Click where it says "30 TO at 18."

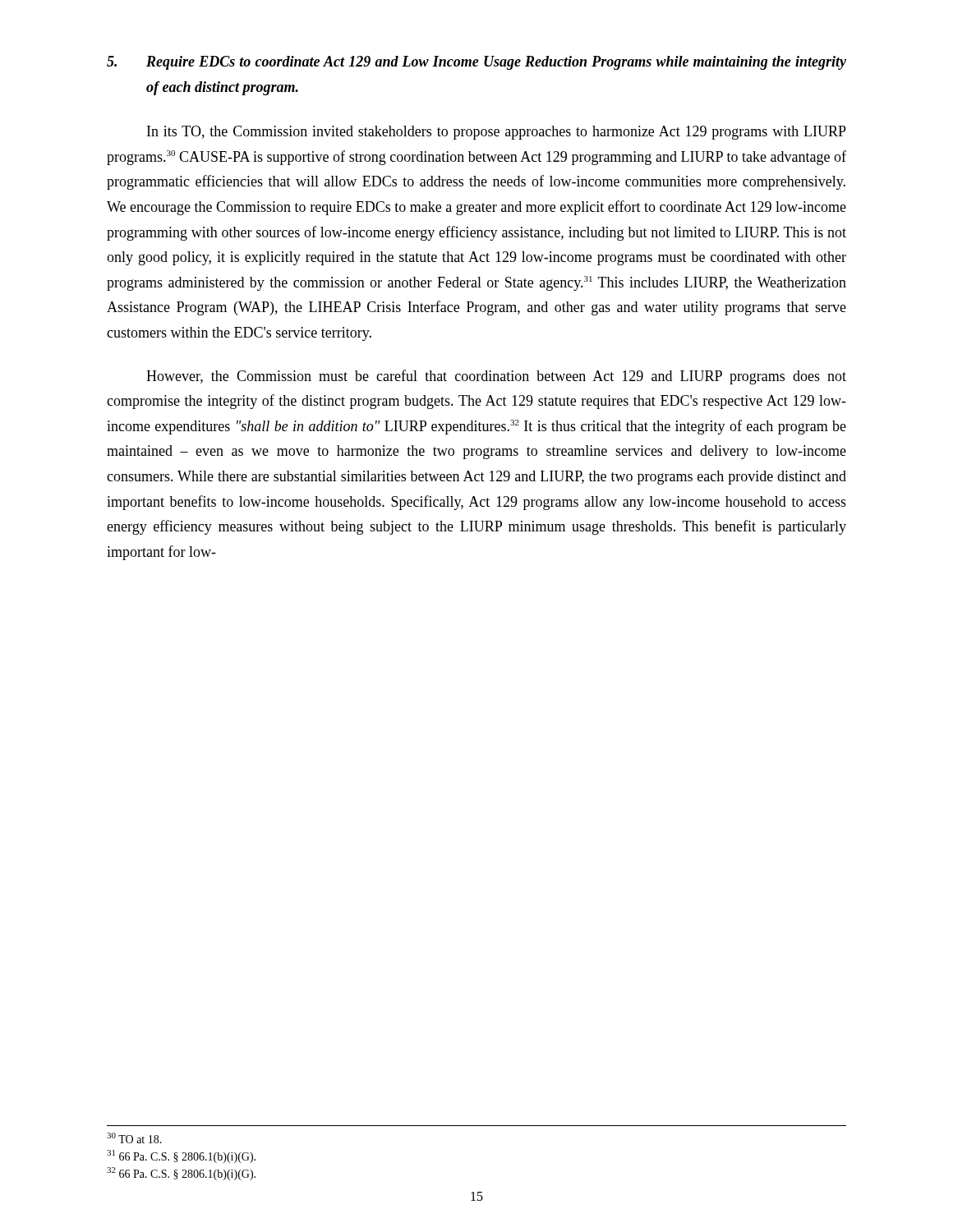pyautogui.click(x=134, y=1138)
